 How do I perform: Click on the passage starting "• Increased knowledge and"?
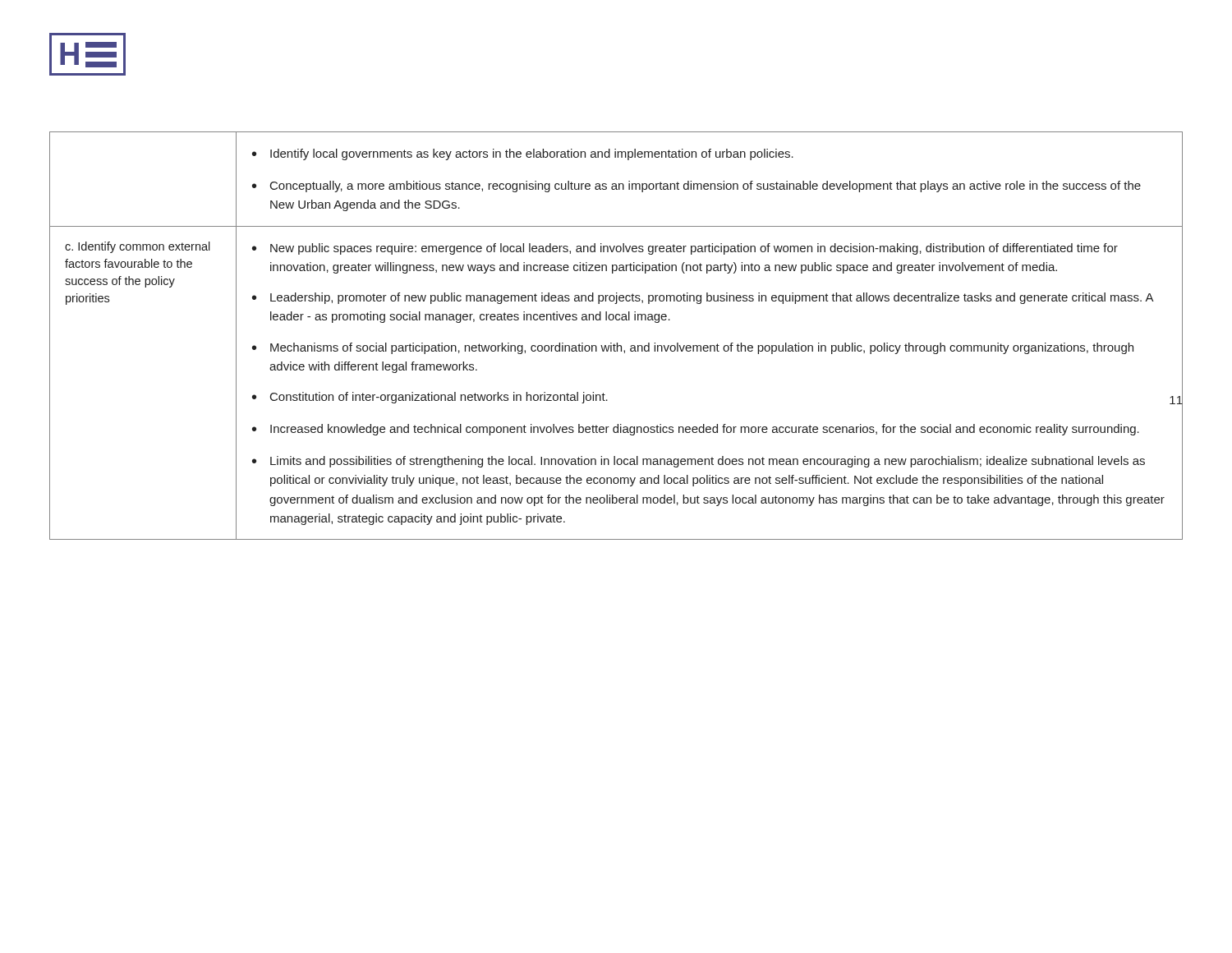pyautogui.click(x=709, y=429)
